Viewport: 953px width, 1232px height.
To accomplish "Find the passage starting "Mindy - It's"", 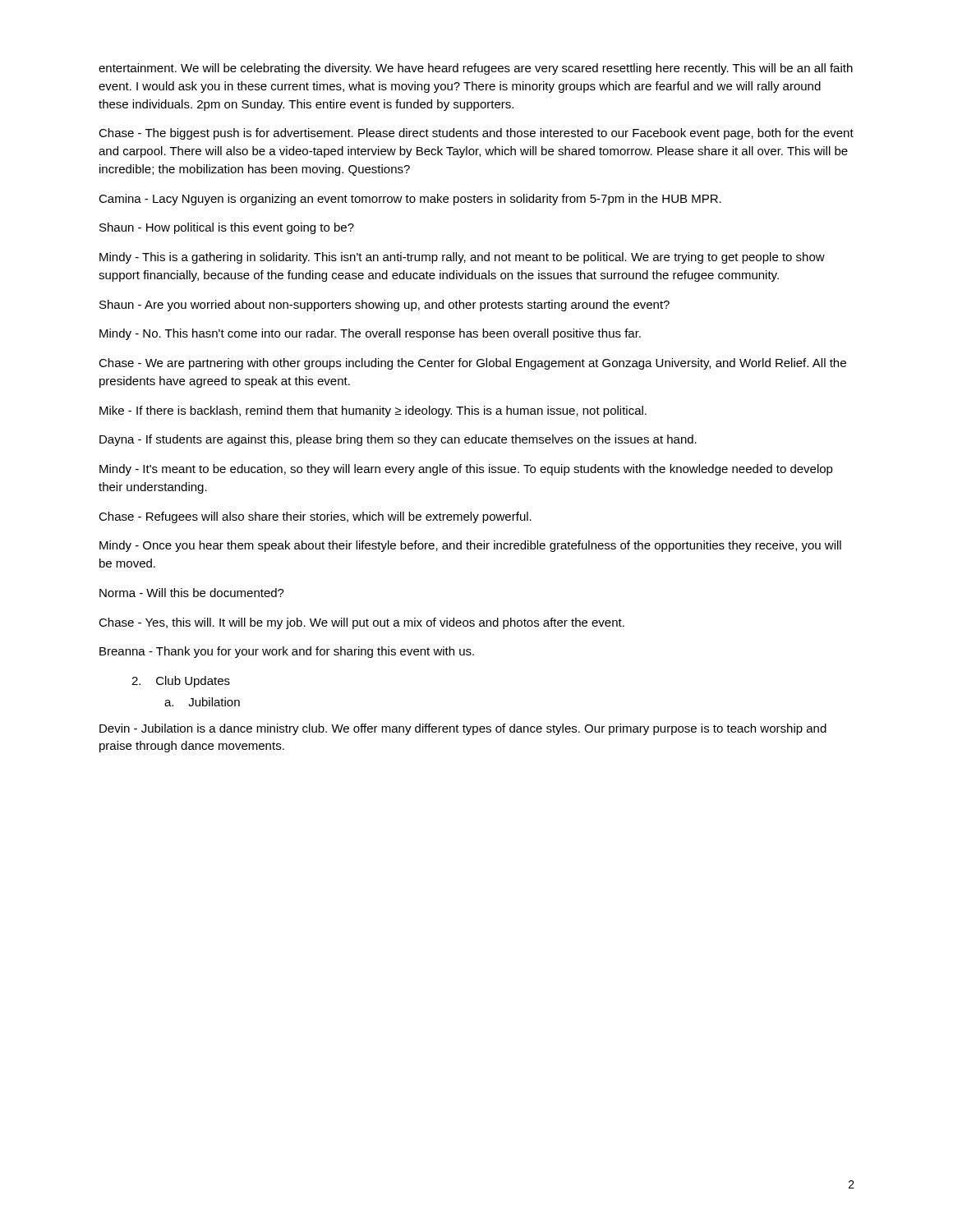I will (x=466, y=478).
